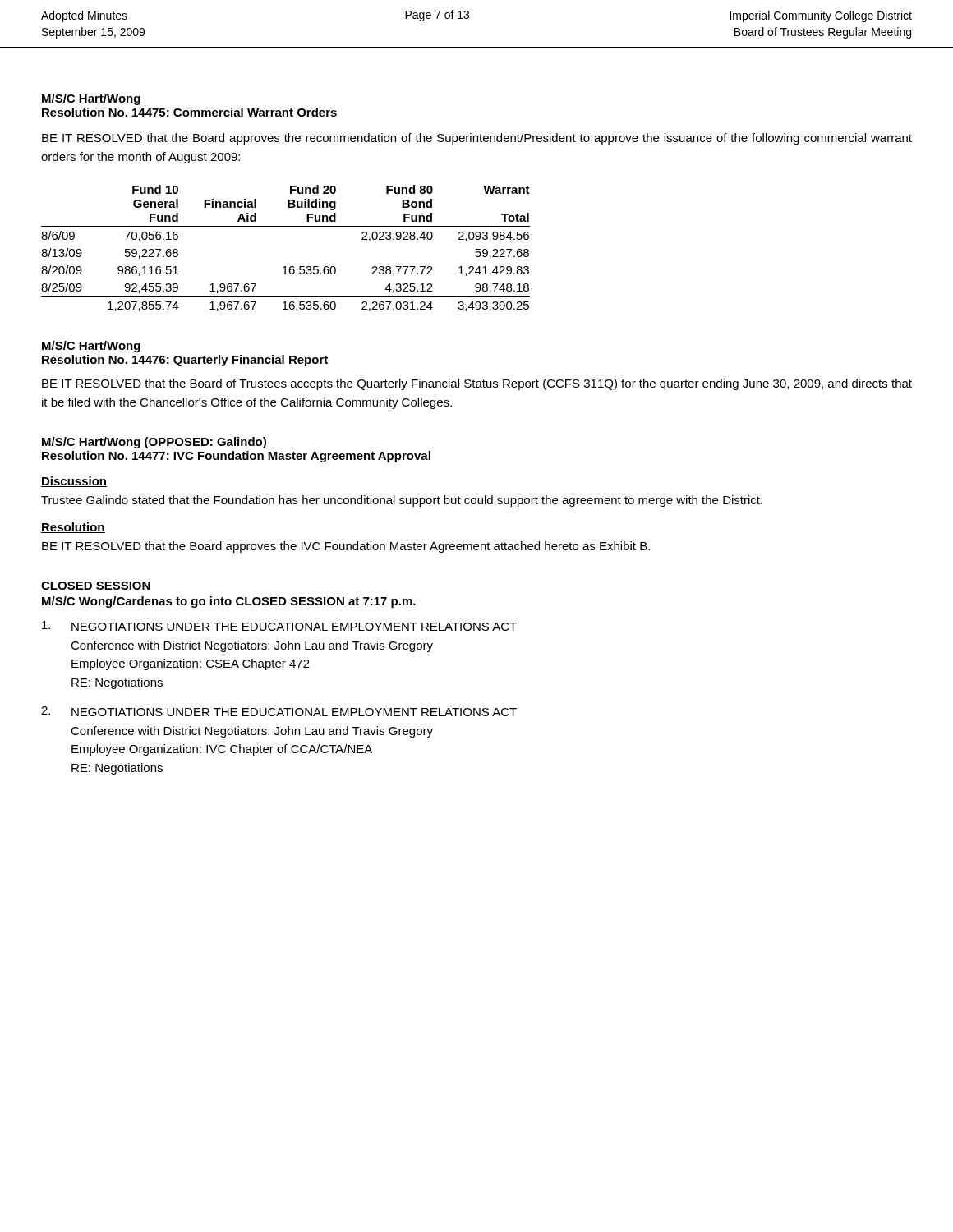Click the passage that begins "Trustee Galindo stated that the"
The height and width of the screenshot is (1232, 953).
coord(402,500)
